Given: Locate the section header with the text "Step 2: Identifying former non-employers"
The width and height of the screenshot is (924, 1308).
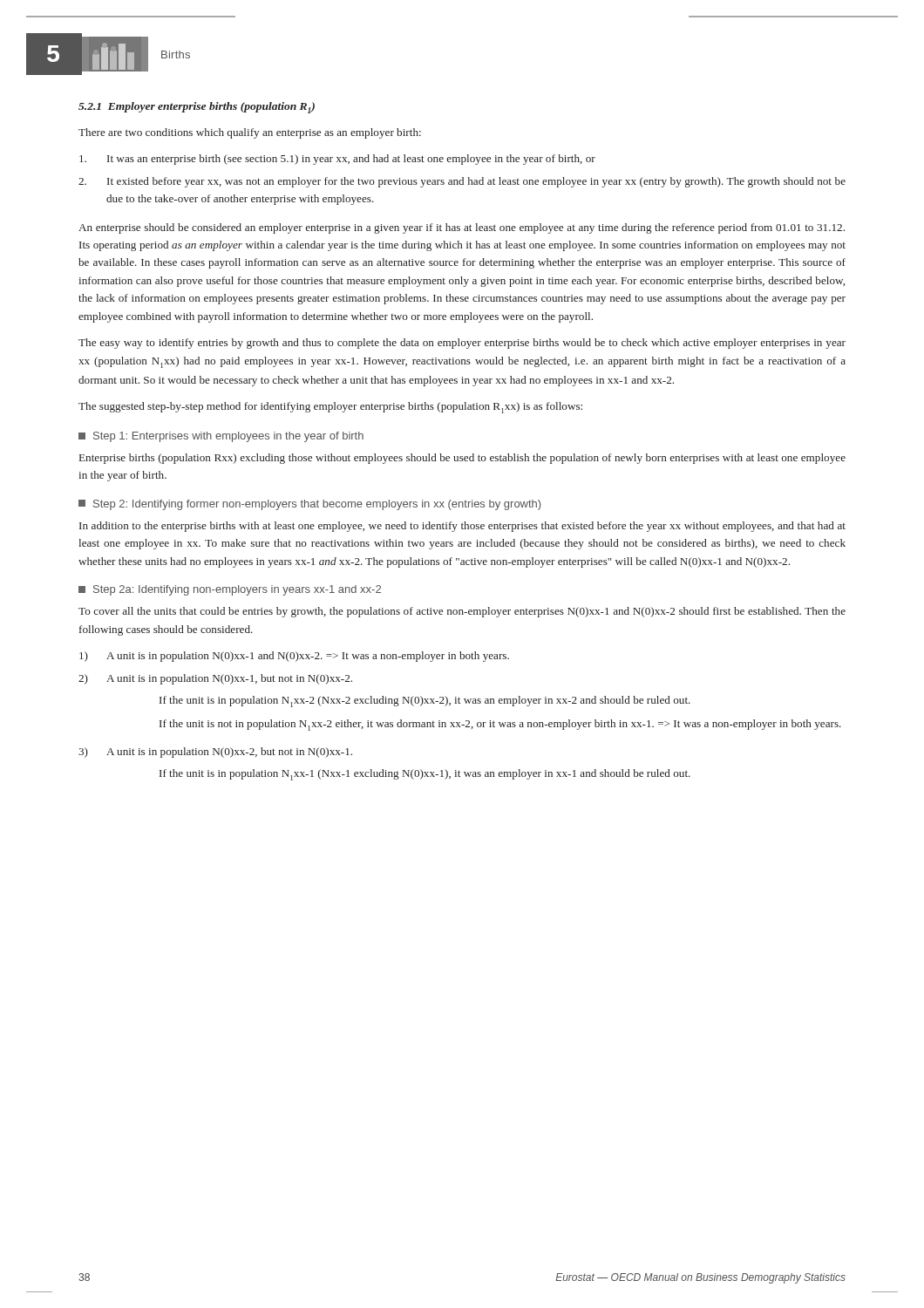Looking at the screenshot, I should point(310,504).
